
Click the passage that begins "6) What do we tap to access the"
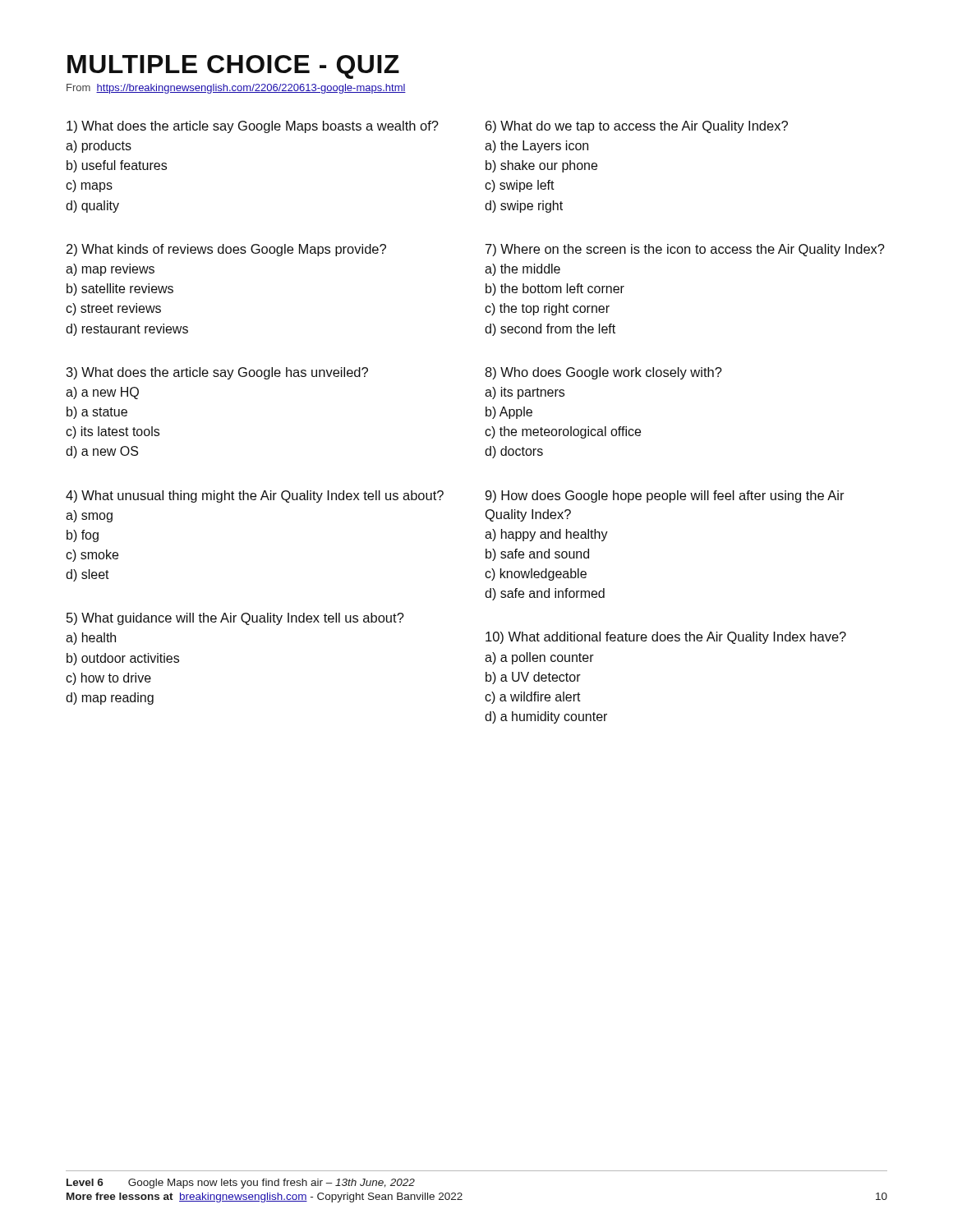click(x=637, y=127)
